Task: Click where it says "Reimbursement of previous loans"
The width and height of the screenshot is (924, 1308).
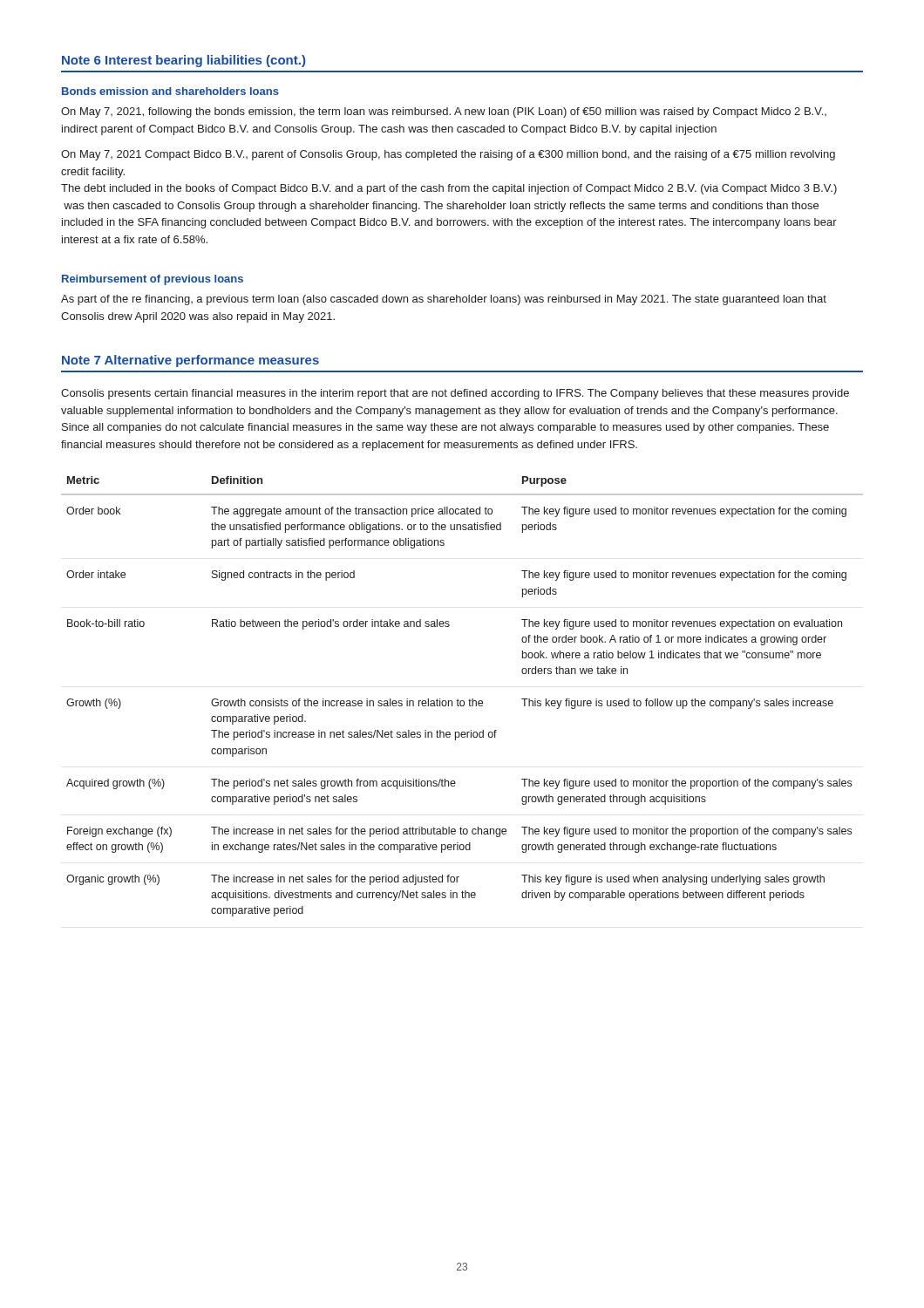Action: click(153, 280)
